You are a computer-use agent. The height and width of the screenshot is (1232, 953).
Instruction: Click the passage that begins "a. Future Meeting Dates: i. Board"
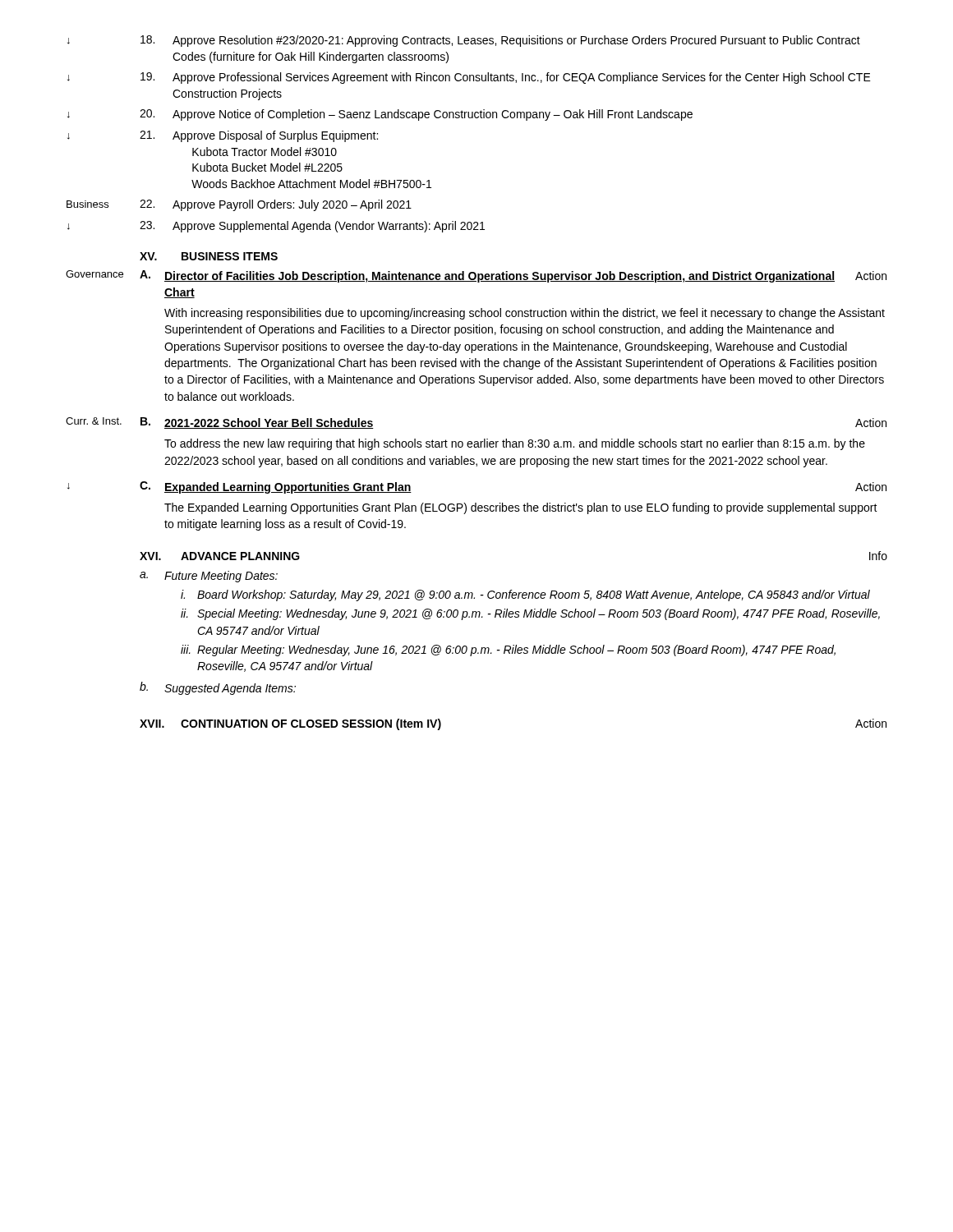pyautogui.click(x=513, y=622)
